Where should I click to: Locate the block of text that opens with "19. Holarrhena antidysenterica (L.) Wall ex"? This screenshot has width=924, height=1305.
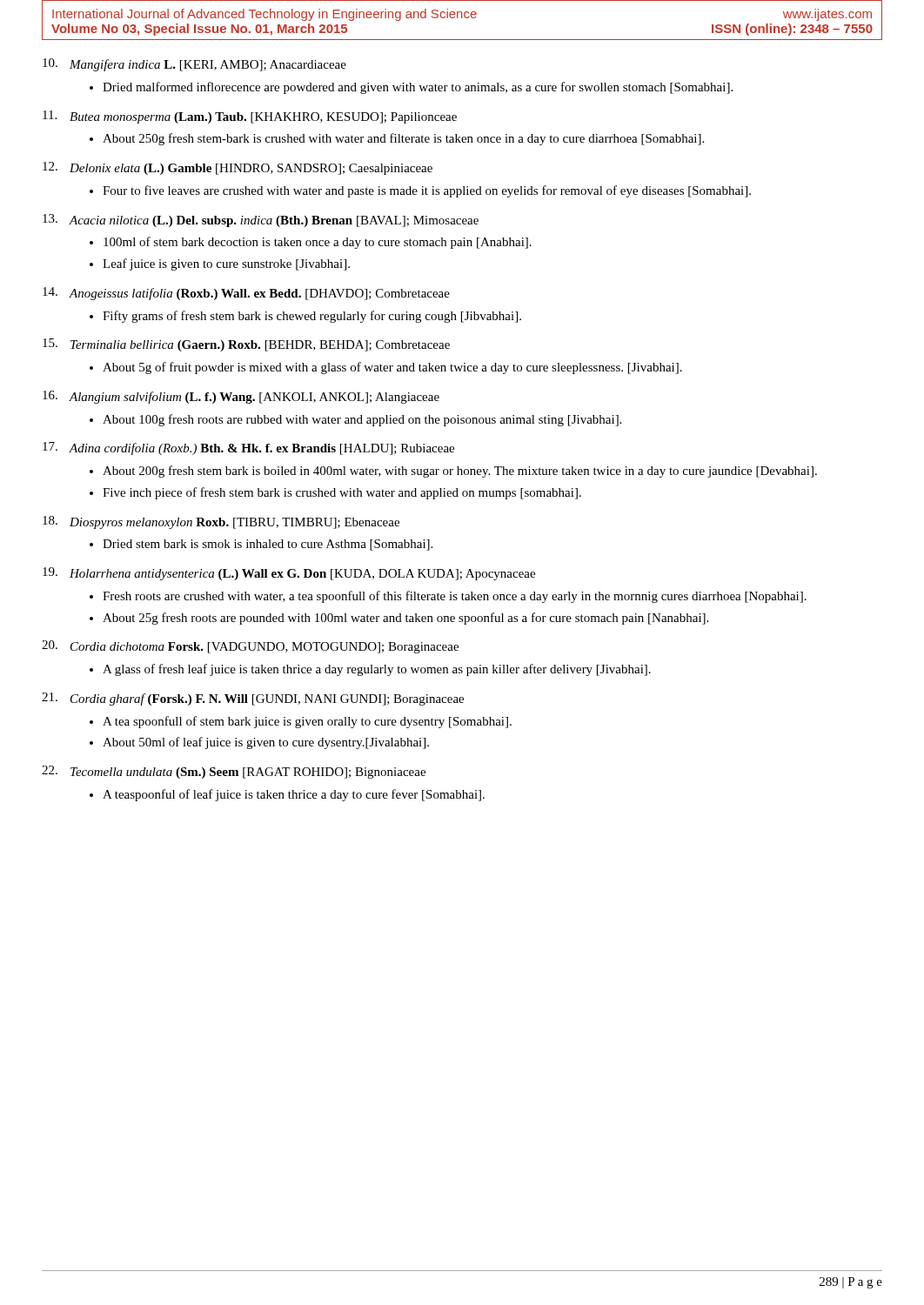[x=462, y=598]
